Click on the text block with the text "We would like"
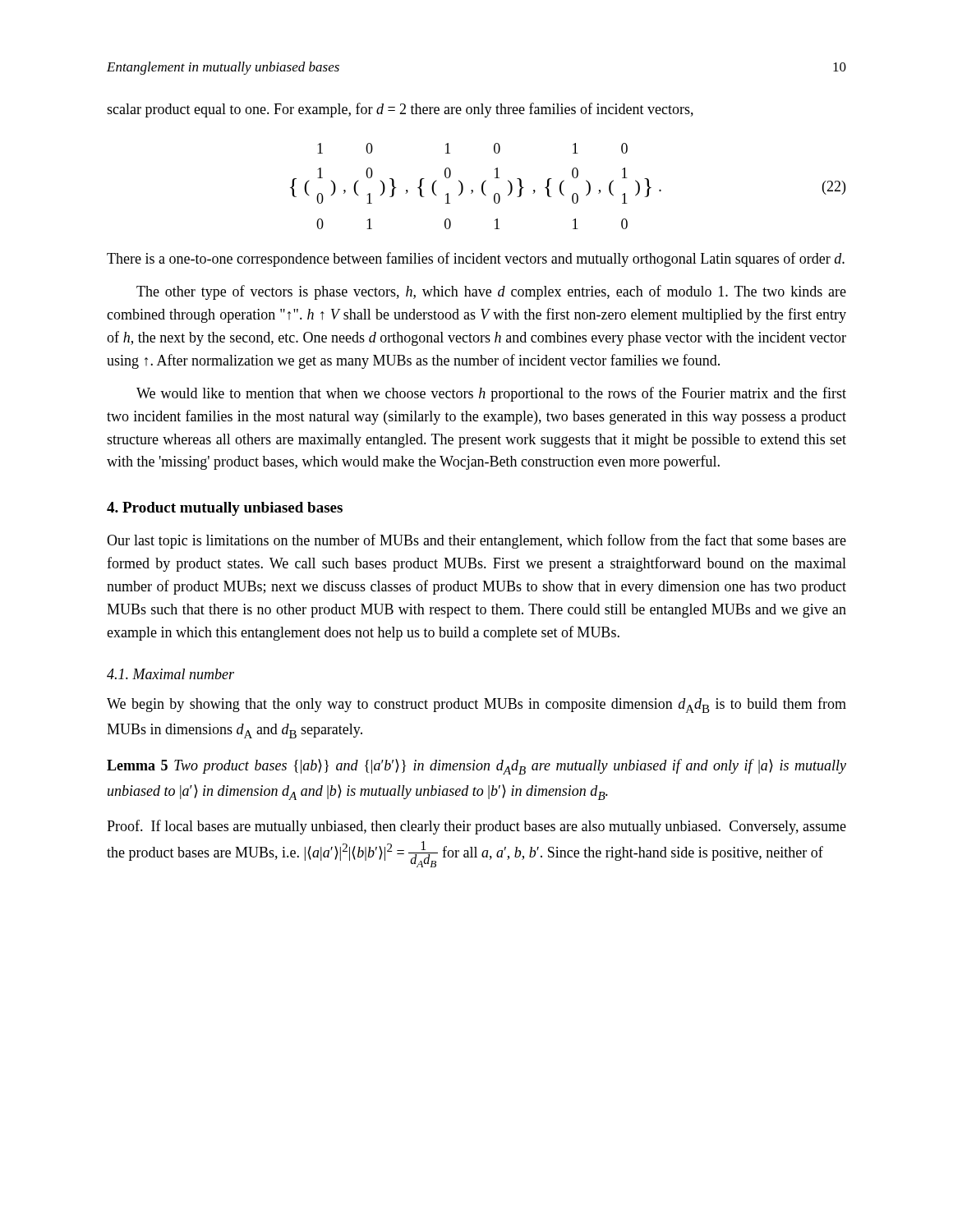Viewport: 953px width, 1232px height. [476, 428]
